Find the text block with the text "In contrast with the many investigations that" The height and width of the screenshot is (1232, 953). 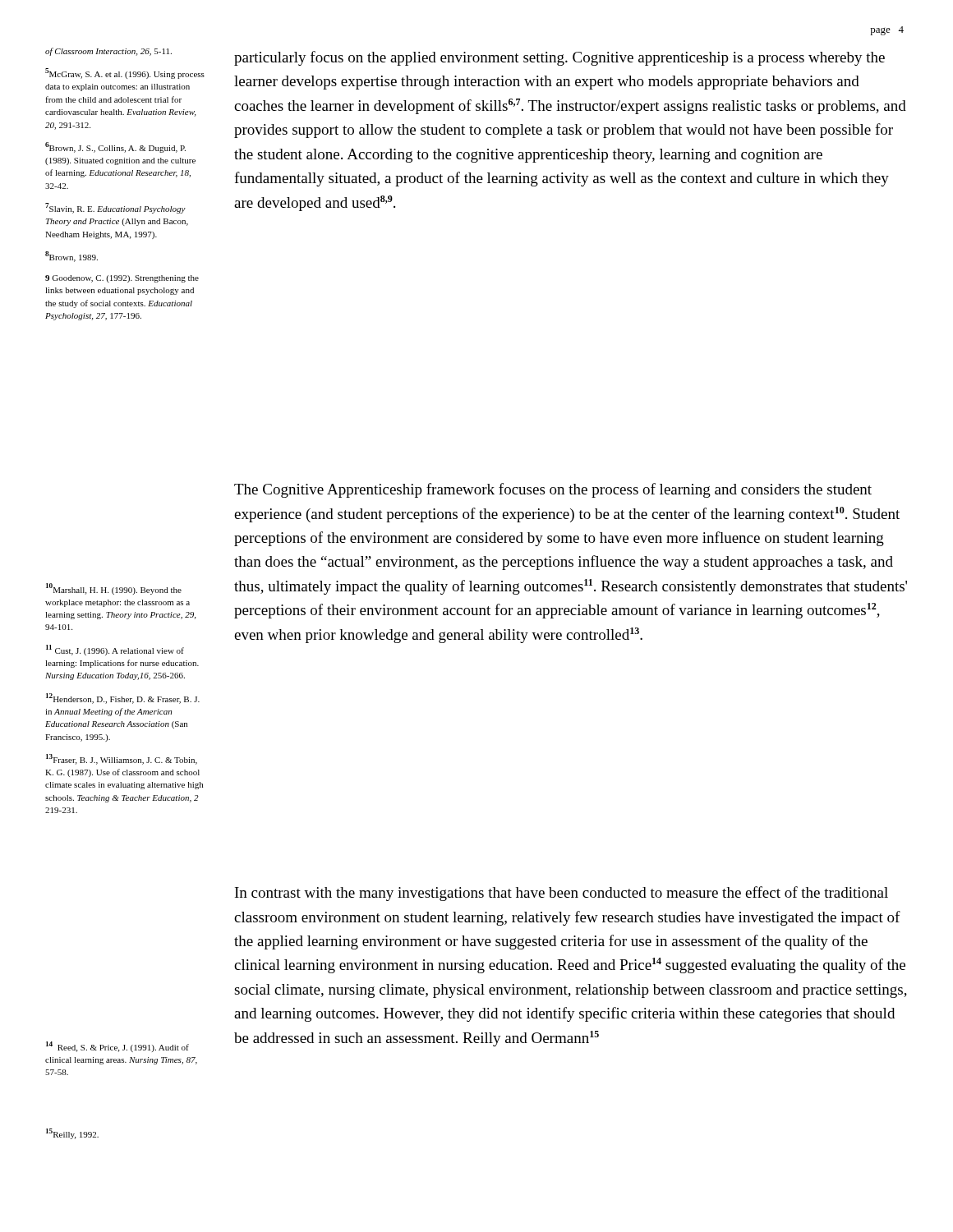(571, 965)
